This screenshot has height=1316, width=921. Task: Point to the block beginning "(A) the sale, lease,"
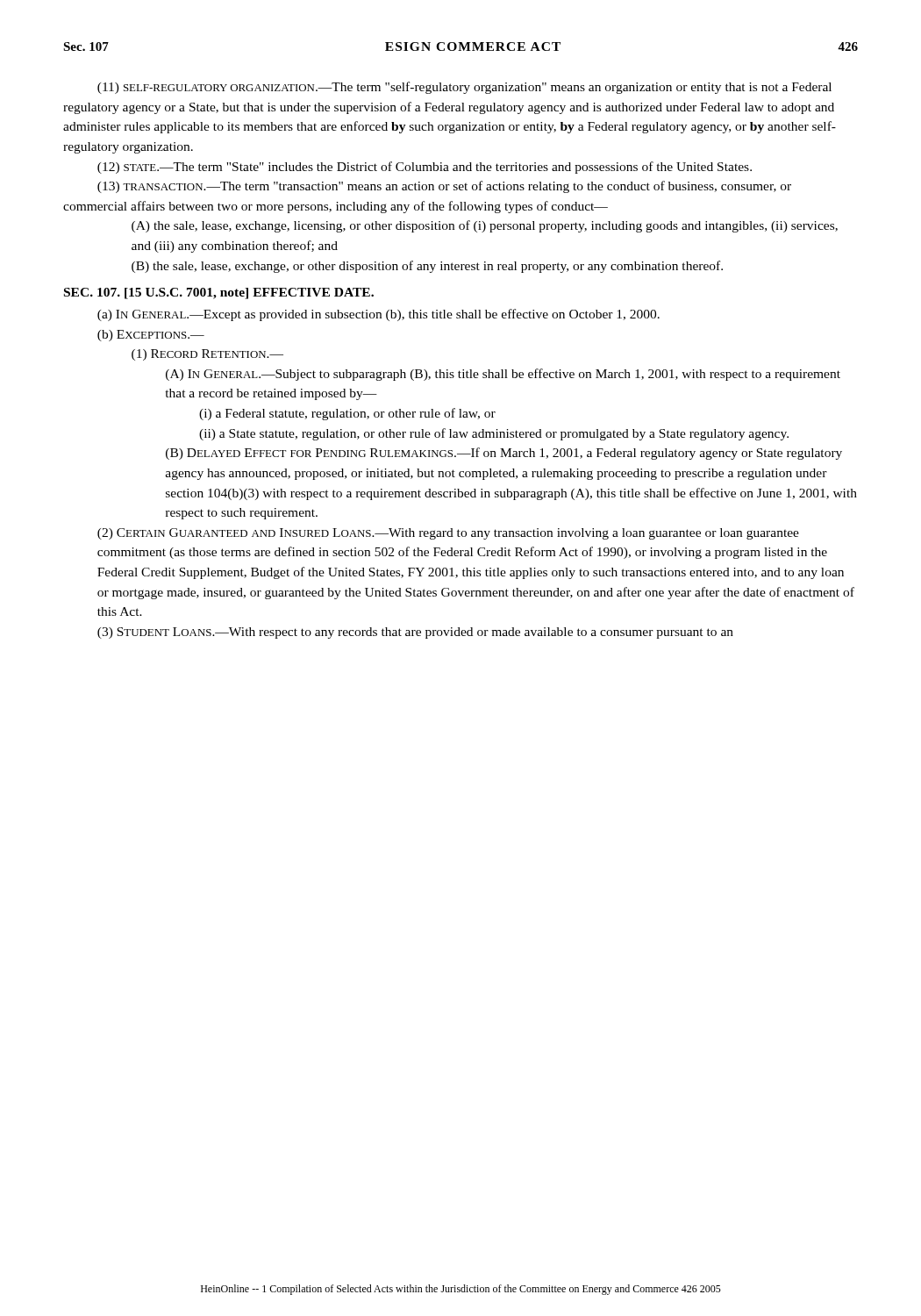tap(494, 236)
